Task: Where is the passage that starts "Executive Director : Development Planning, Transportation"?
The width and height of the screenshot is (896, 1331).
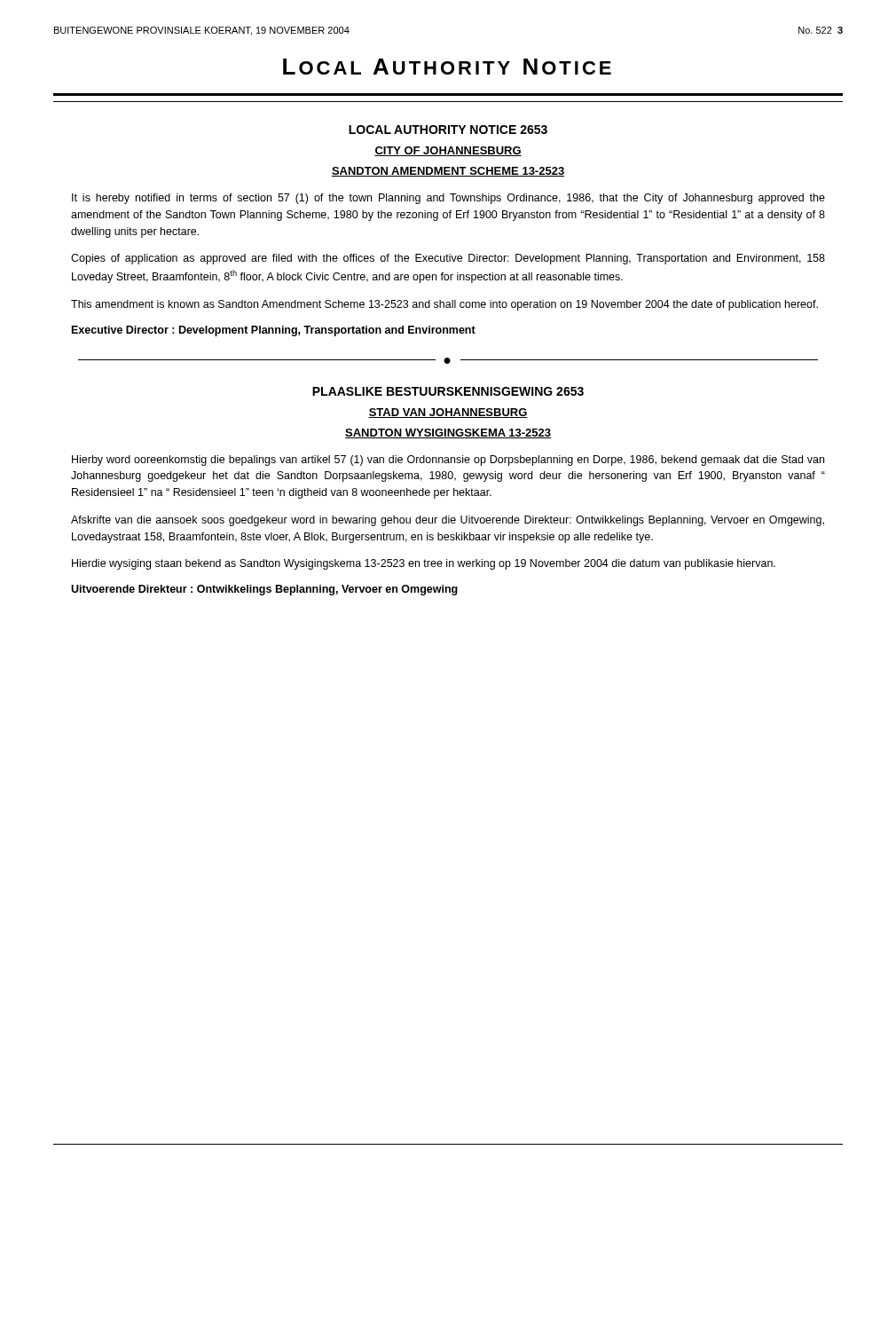Action: [273, 330]
